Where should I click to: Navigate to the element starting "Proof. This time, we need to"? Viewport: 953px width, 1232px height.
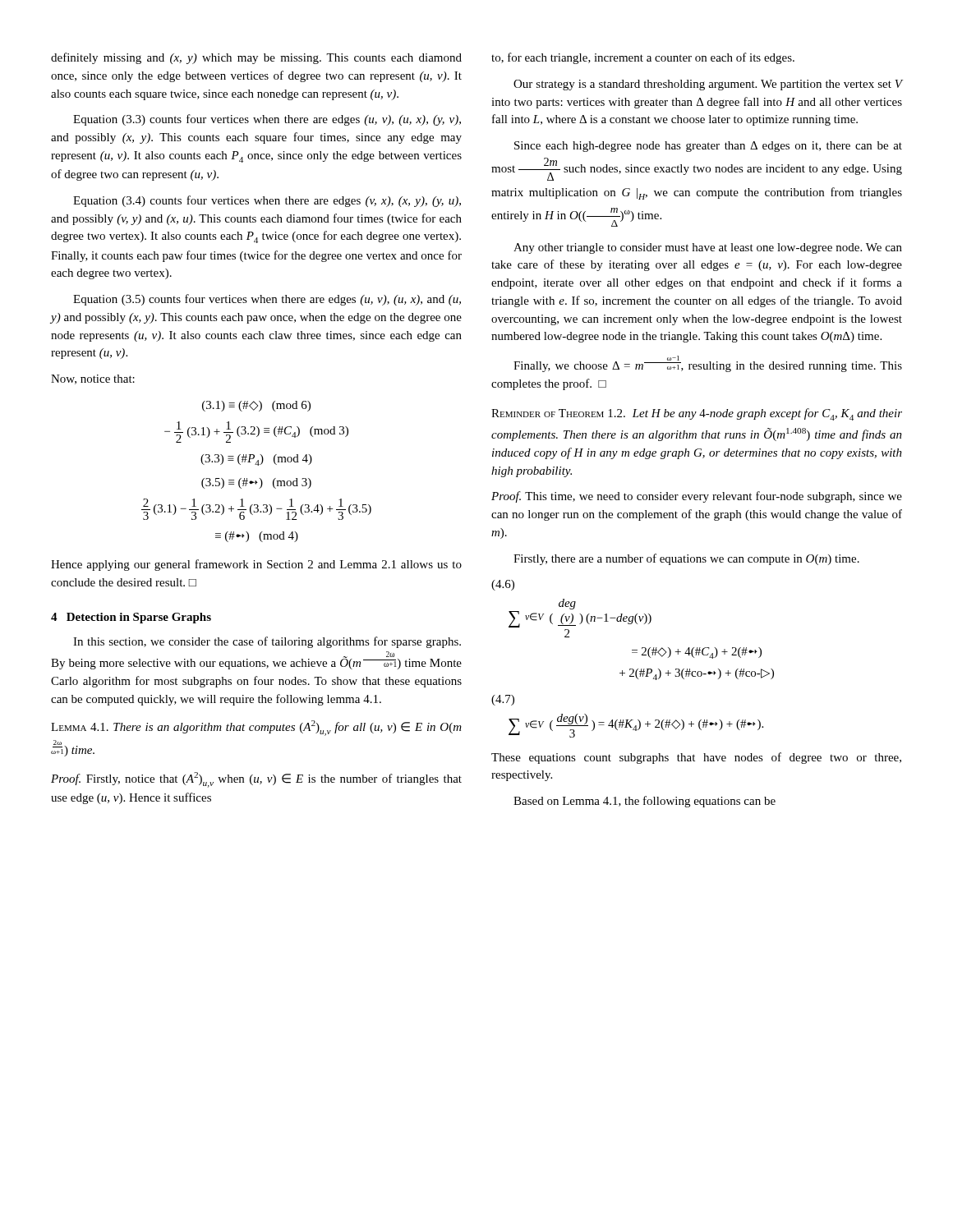pyautogui.click(x=697, y=515)
